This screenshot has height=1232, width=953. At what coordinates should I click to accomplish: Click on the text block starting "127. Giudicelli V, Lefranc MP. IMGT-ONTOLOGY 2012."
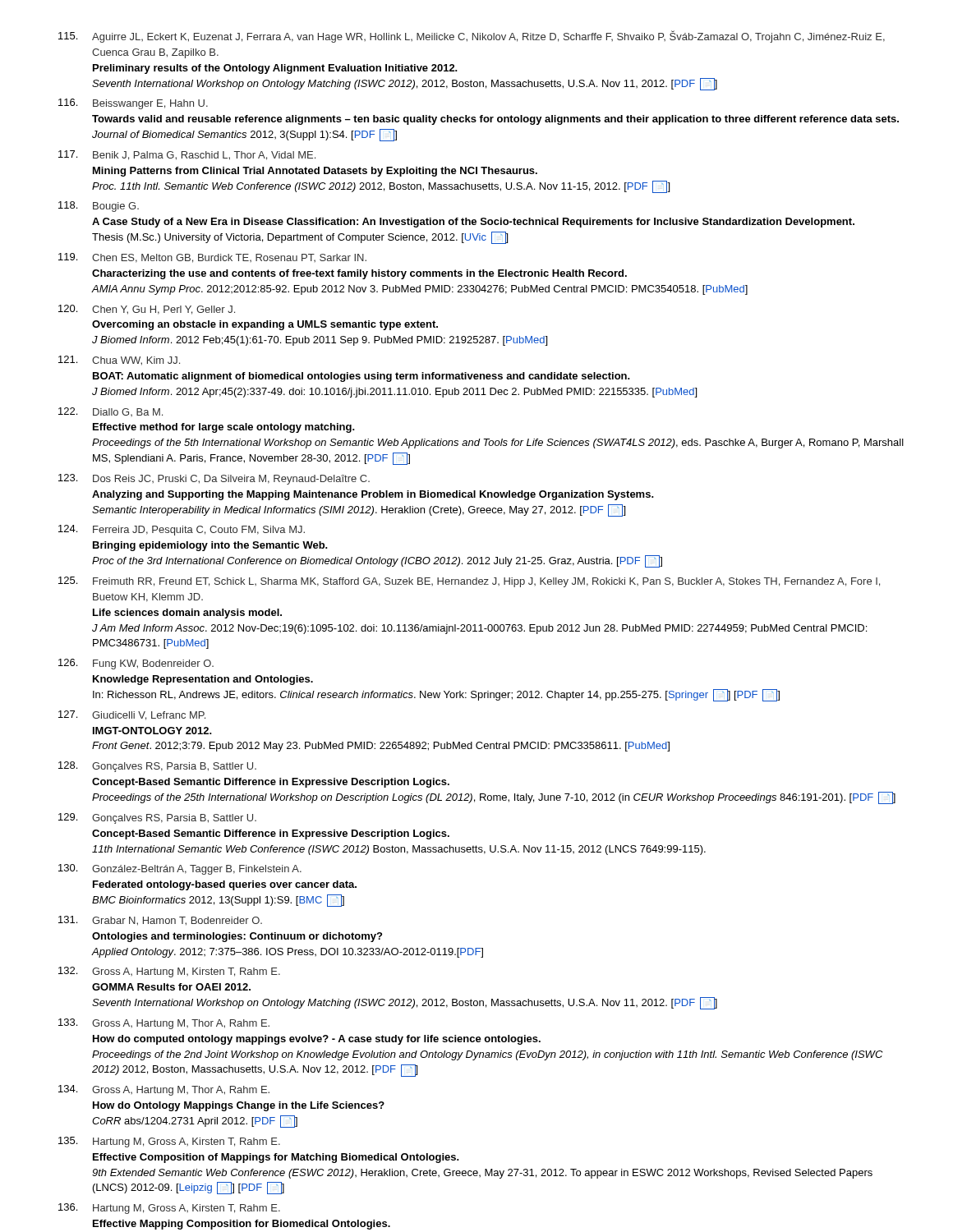[483, 731]
